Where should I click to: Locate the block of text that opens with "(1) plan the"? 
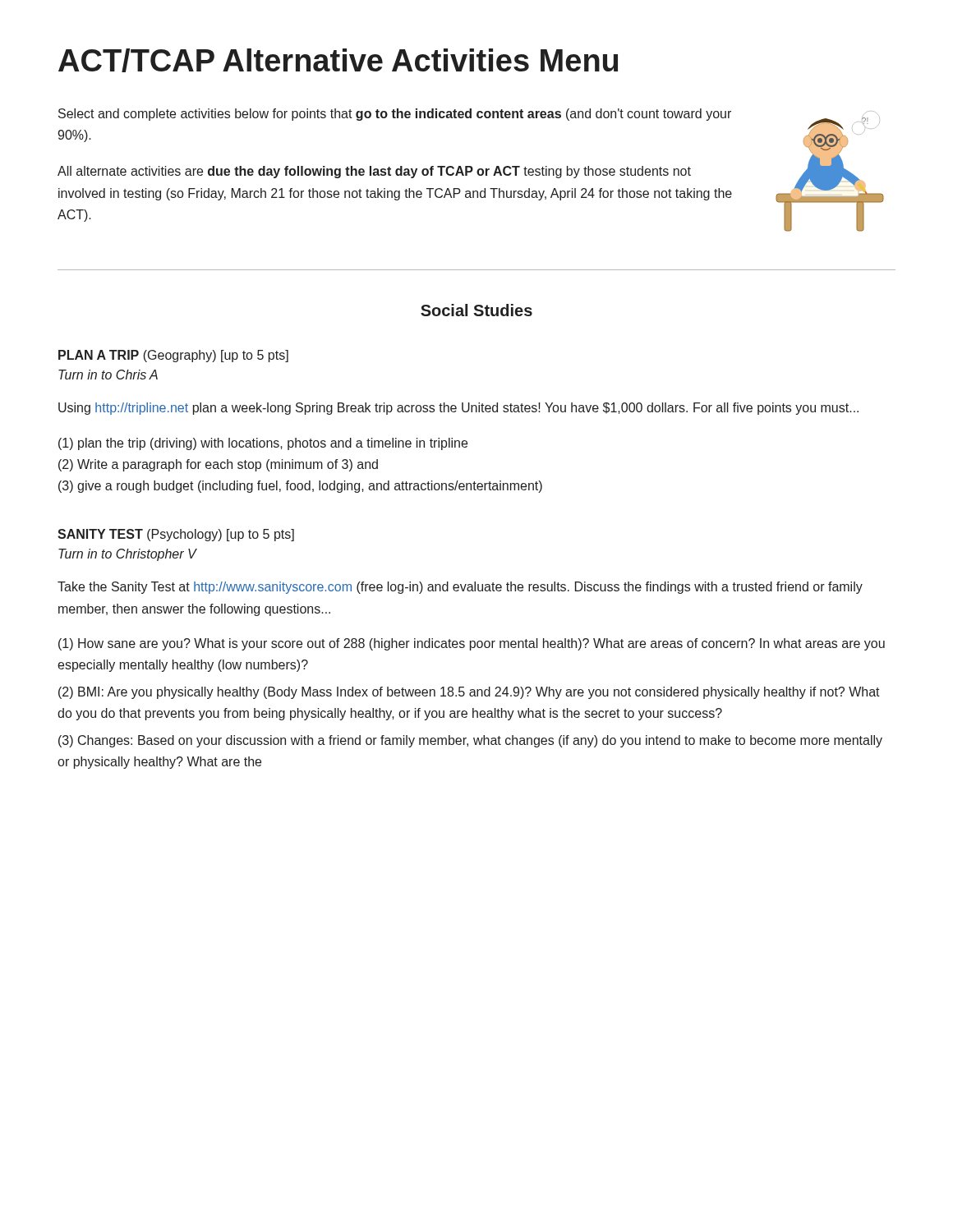(x=263, y=443)
